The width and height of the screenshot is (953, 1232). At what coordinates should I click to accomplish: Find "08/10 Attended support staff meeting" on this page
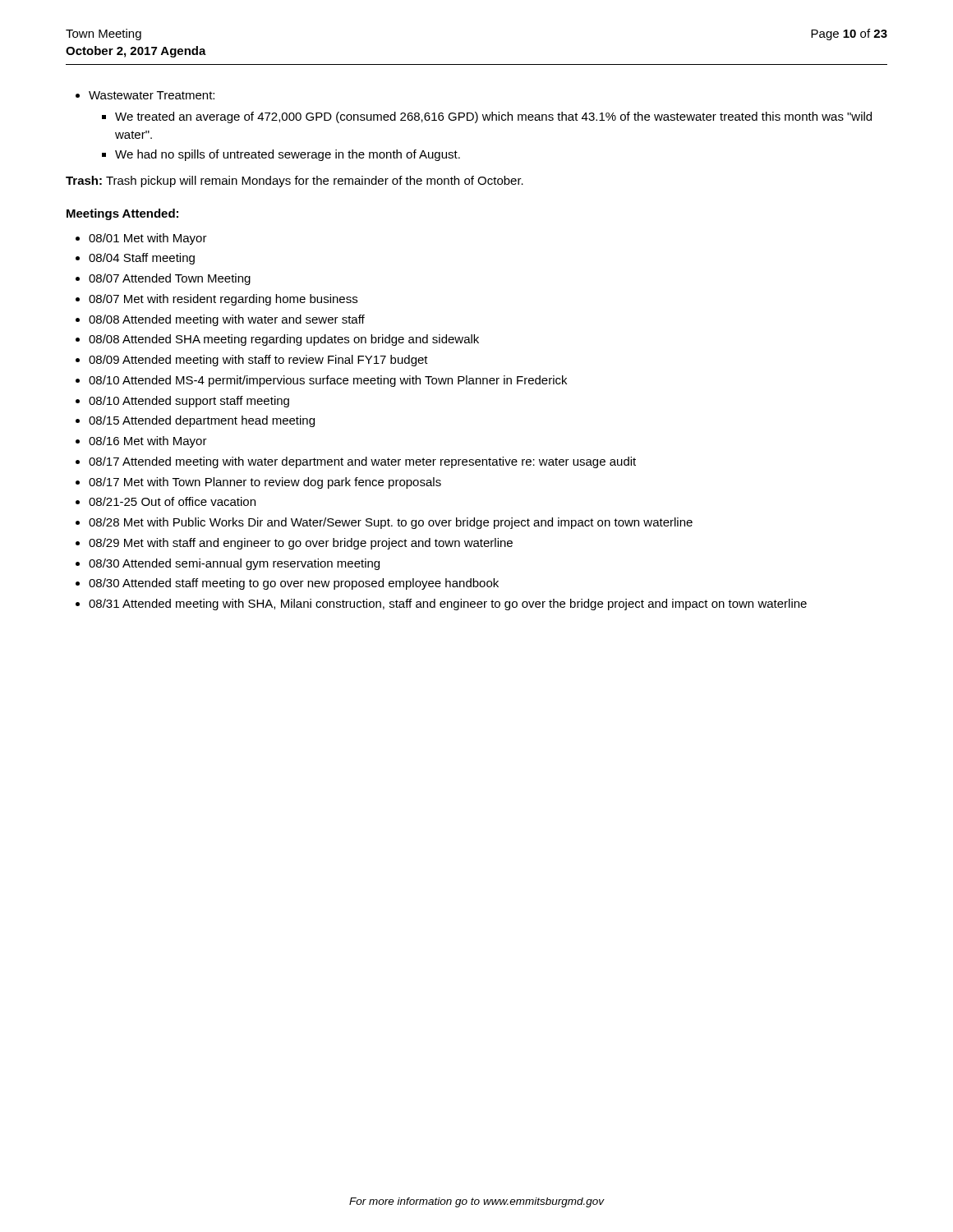coord(182,402)
